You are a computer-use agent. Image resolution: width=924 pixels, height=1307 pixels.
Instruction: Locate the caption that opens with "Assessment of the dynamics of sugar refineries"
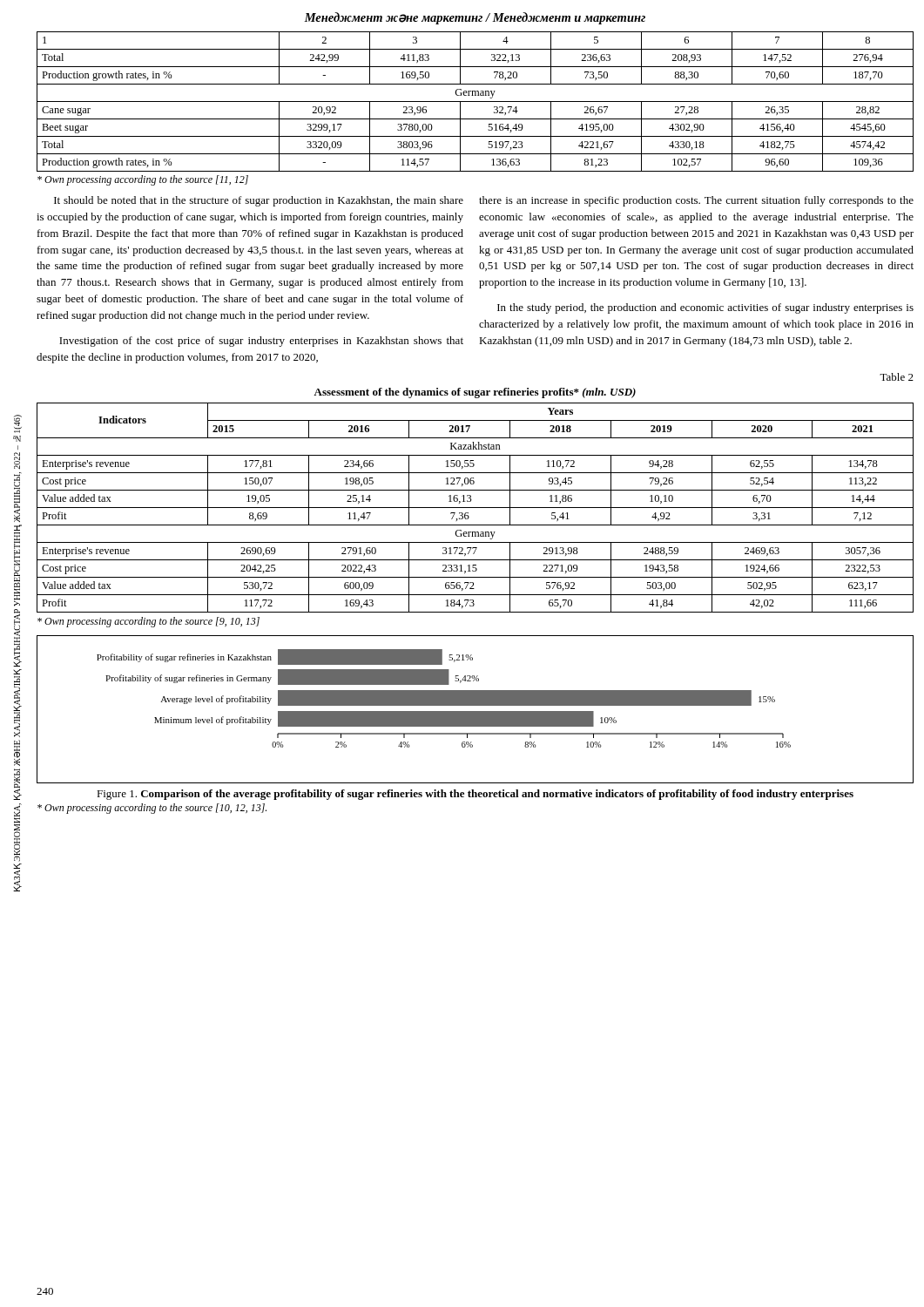[475, 392]
